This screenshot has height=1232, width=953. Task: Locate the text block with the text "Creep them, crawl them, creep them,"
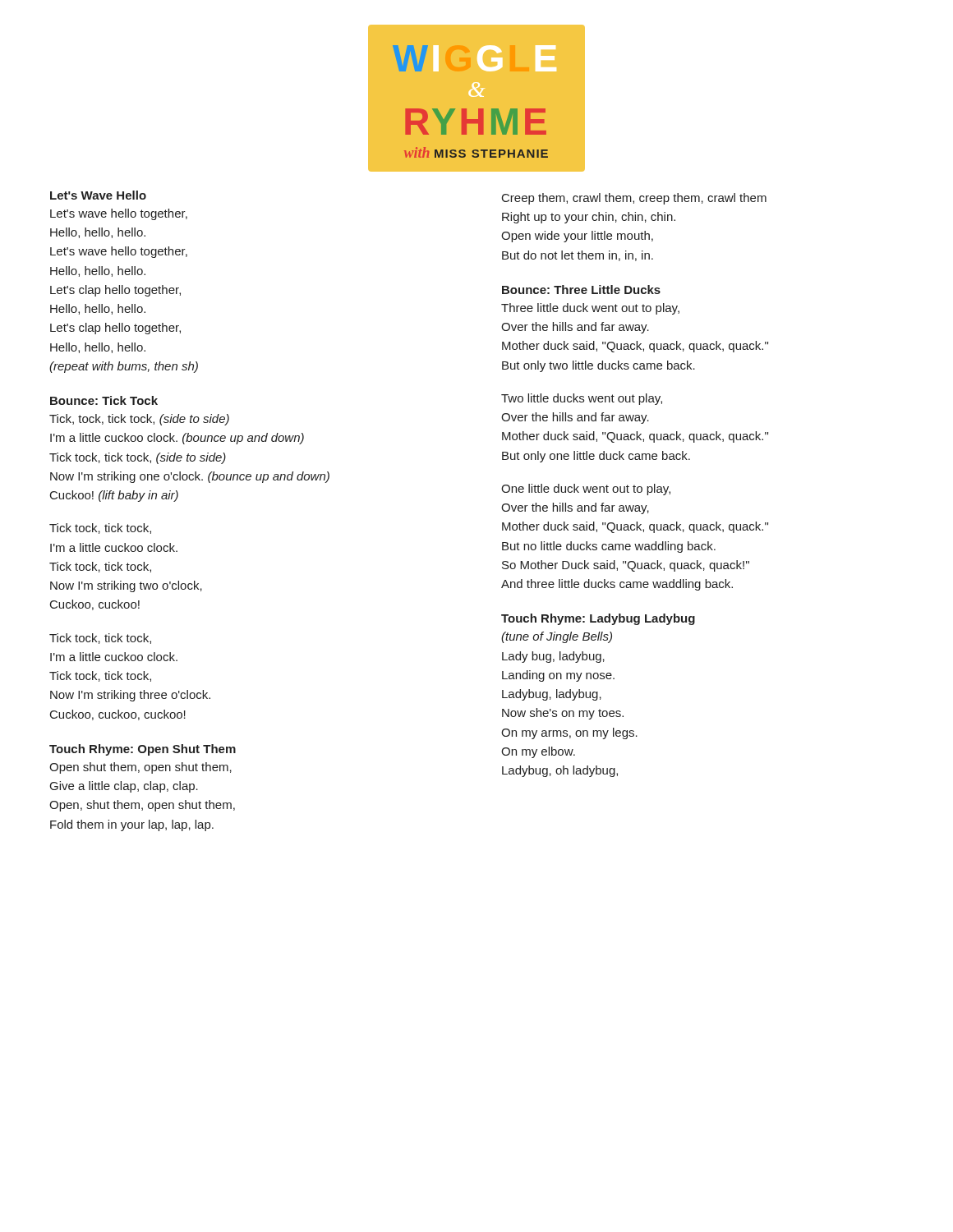pyautogui.click(x=634, y=226)
